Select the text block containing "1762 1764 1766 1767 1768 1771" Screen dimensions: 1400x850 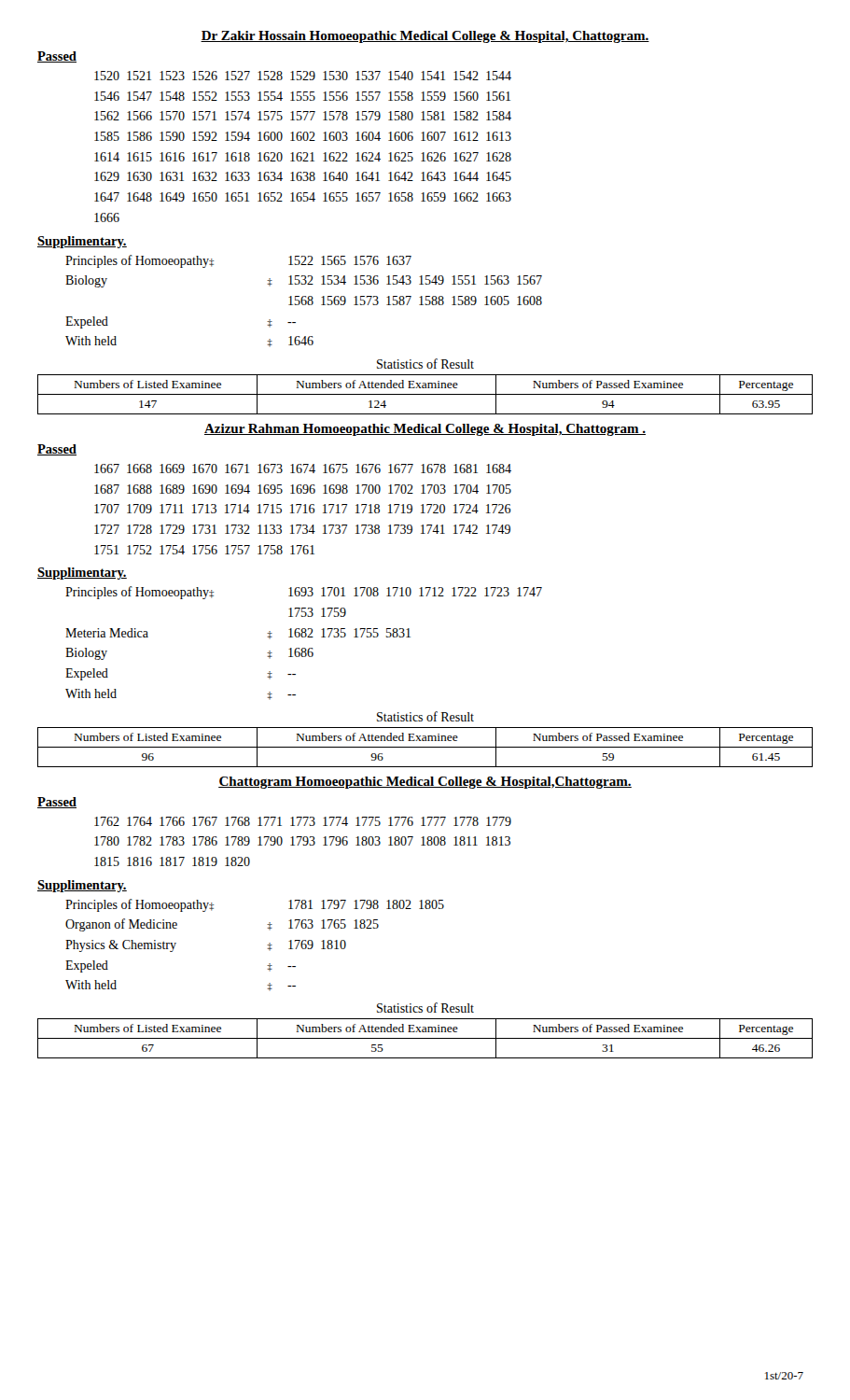(x=302, y=842)
